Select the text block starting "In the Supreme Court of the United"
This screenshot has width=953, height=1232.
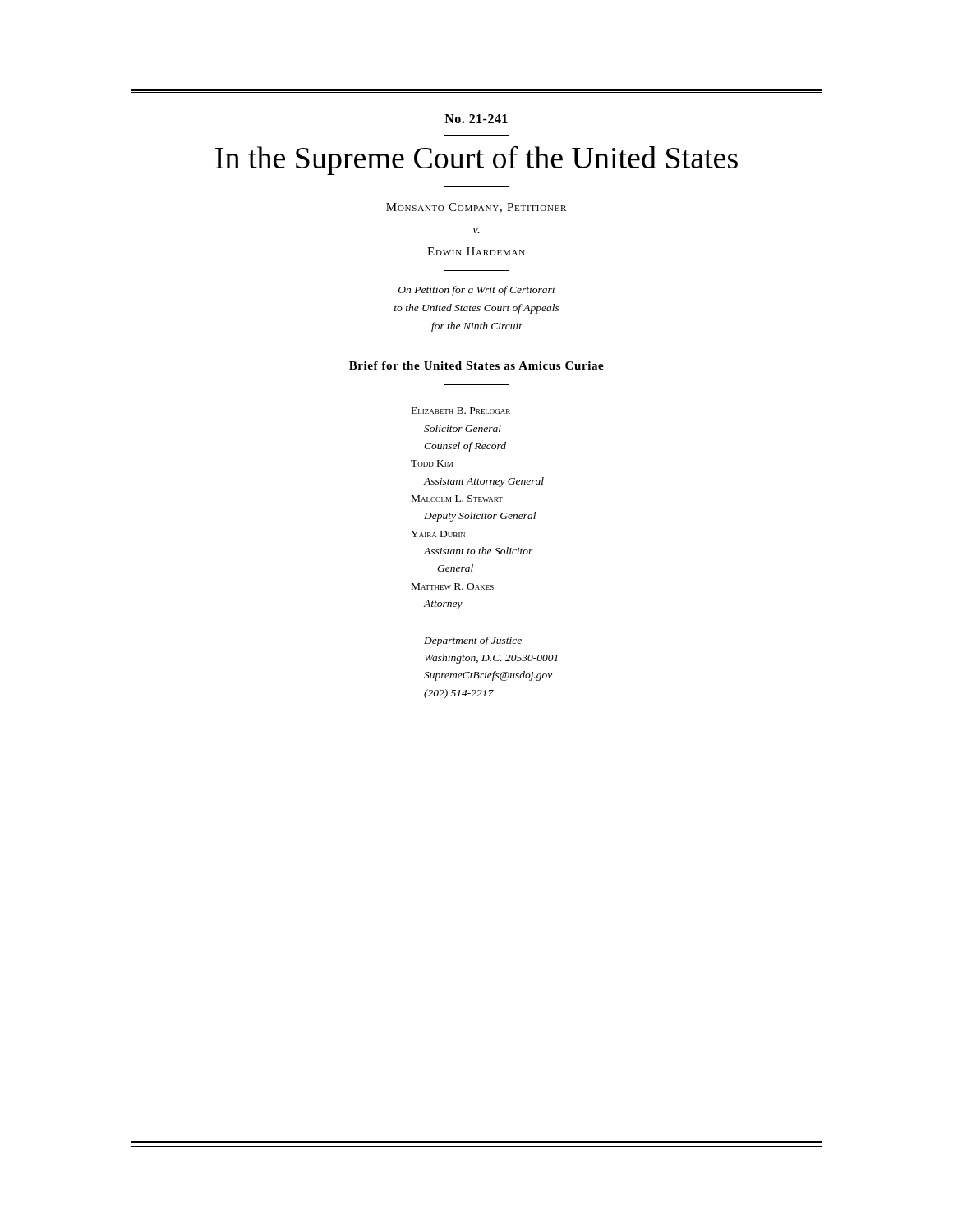pyautogui.click(x=476, y=158)
